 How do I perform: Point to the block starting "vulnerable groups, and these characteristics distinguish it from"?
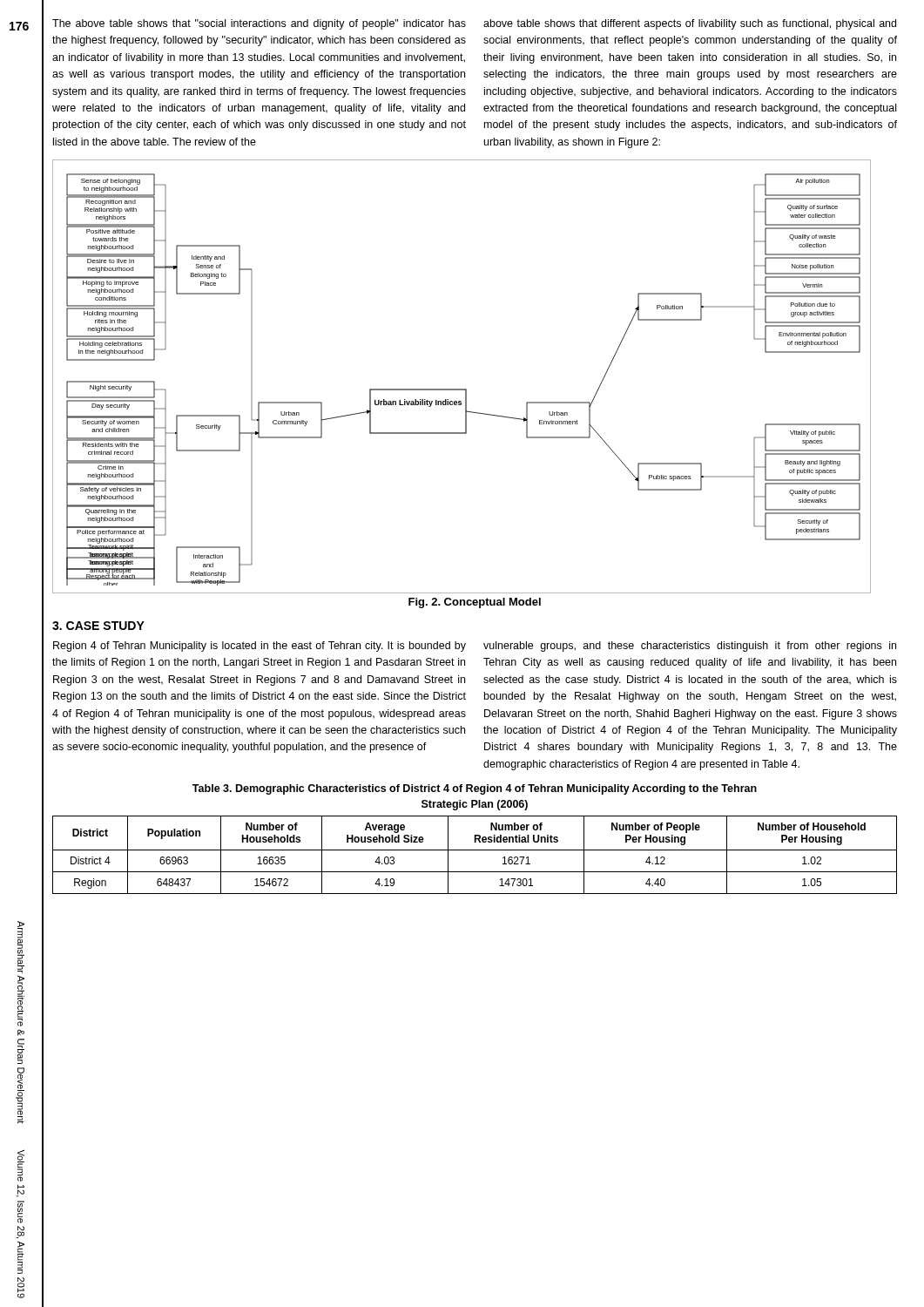coord(690,705)
